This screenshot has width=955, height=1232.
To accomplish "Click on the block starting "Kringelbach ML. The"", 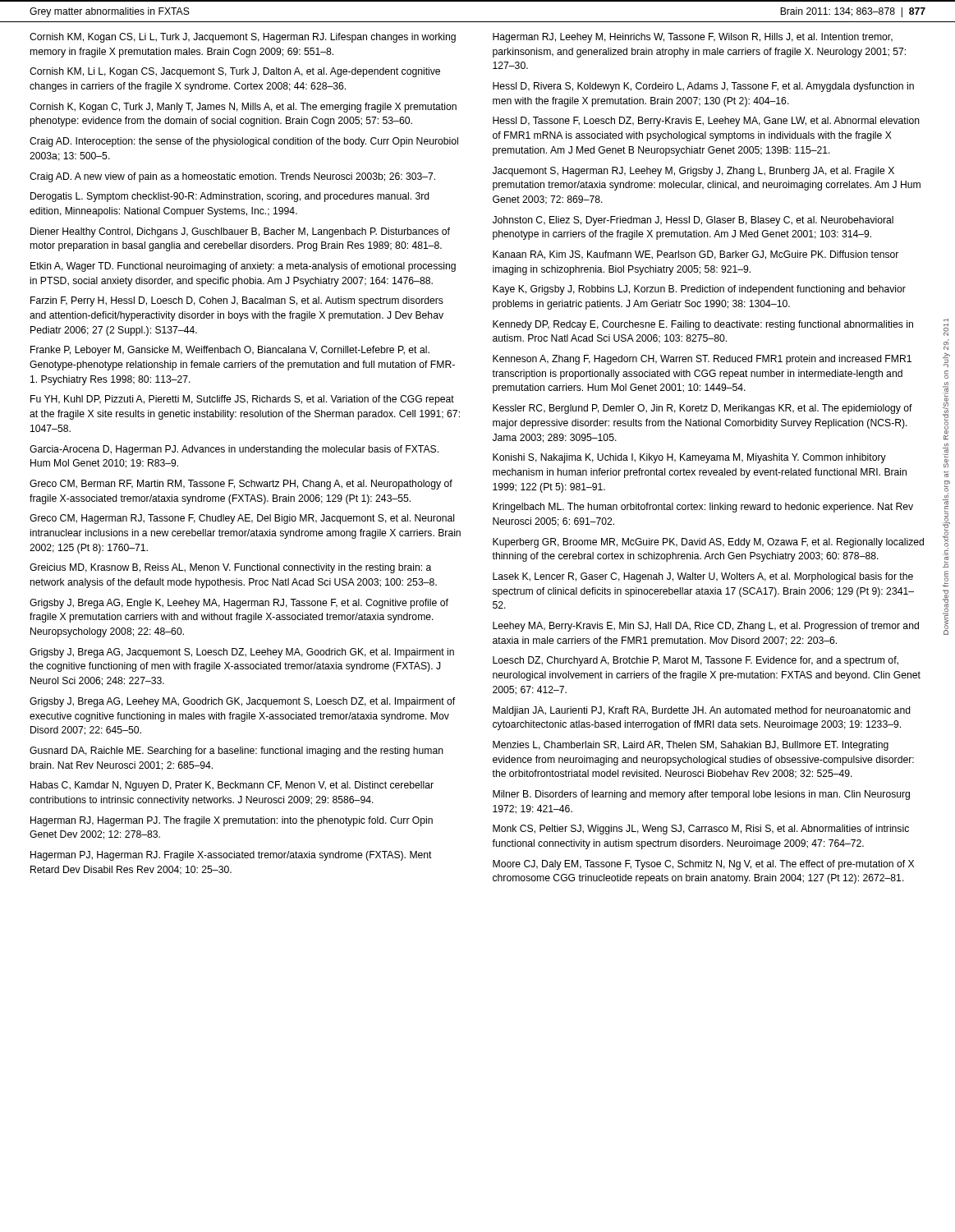I will (703, 514).
